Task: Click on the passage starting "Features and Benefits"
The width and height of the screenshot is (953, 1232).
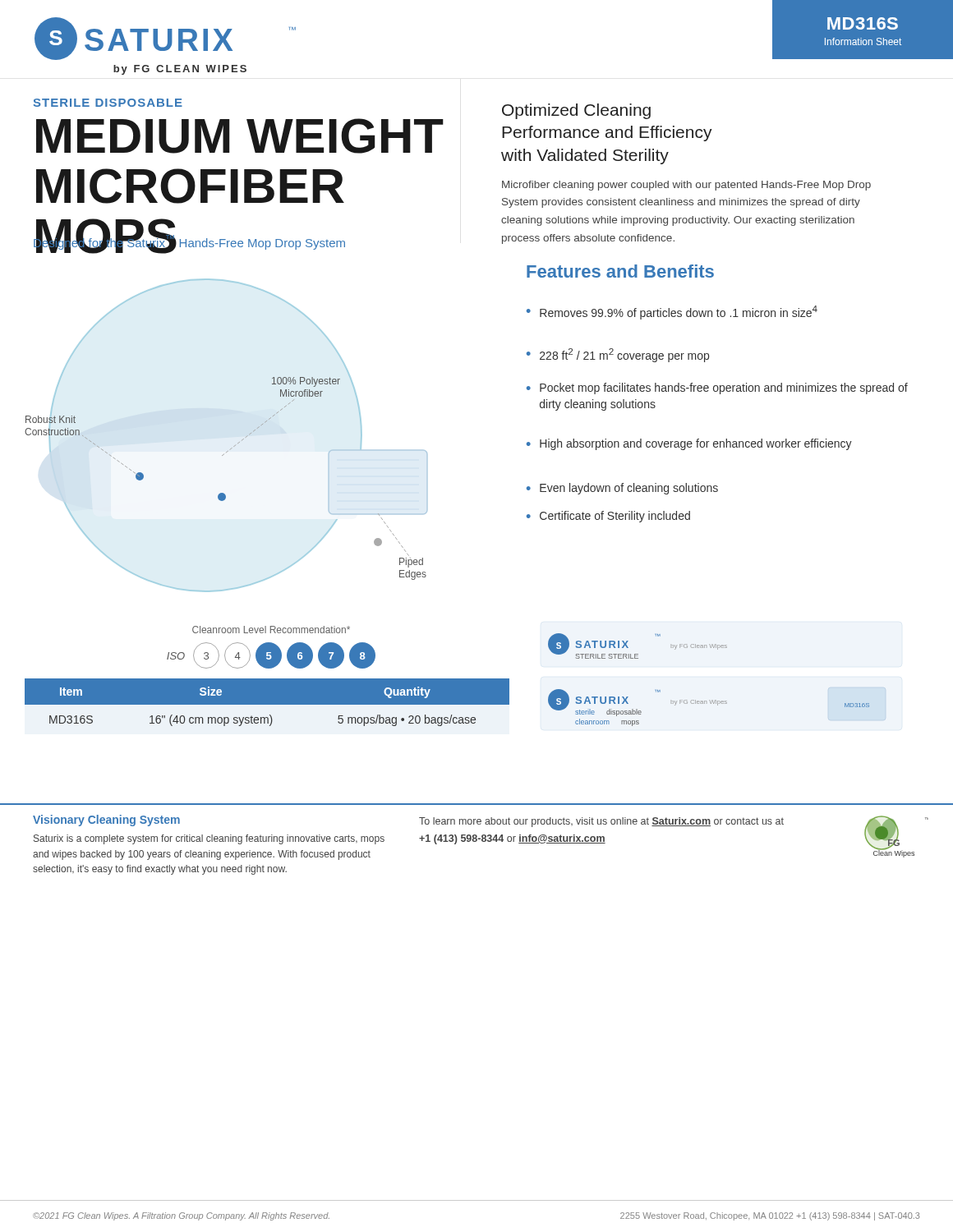Action: 620,271
